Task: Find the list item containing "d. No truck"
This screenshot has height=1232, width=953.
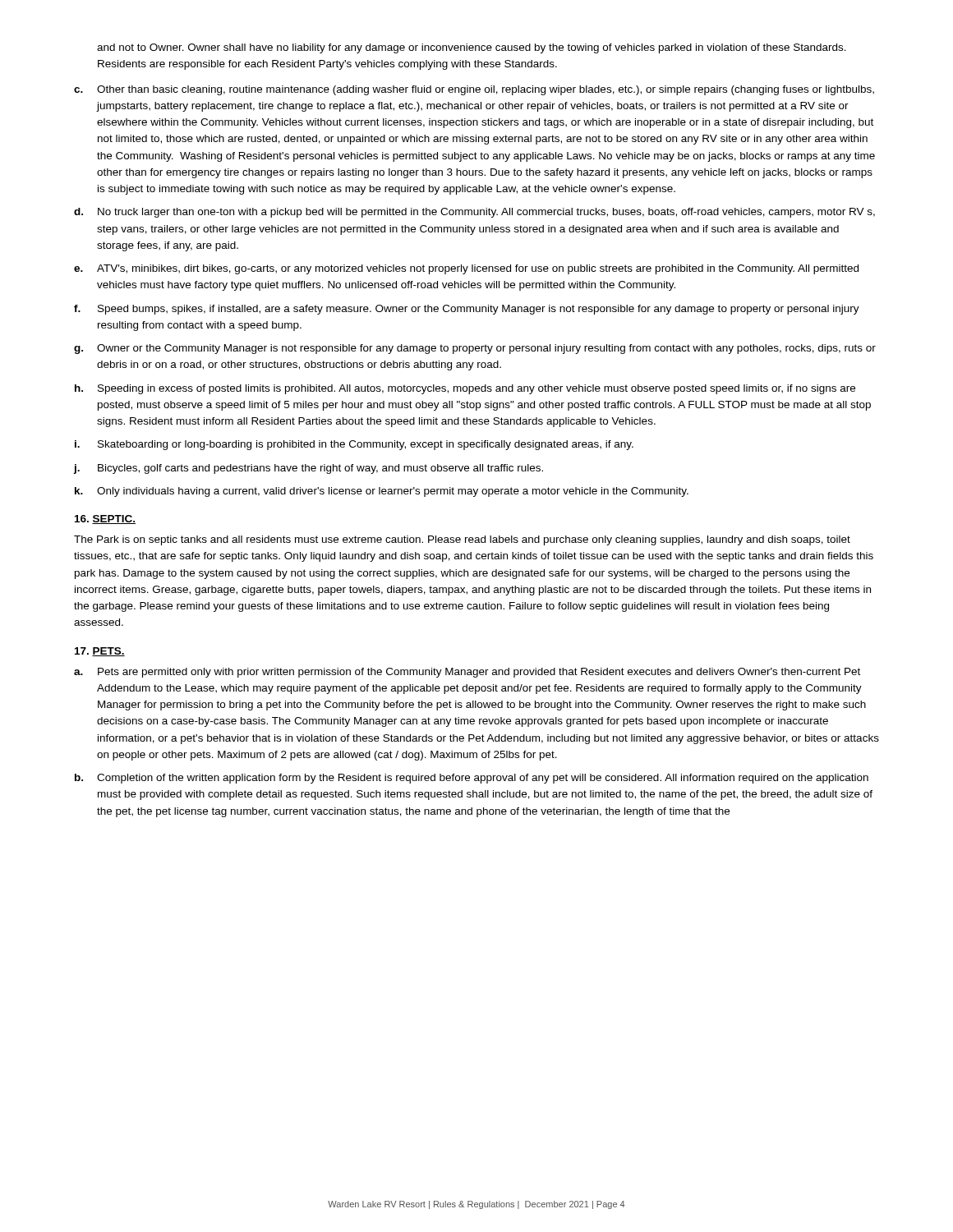Action: coord(476,229)
